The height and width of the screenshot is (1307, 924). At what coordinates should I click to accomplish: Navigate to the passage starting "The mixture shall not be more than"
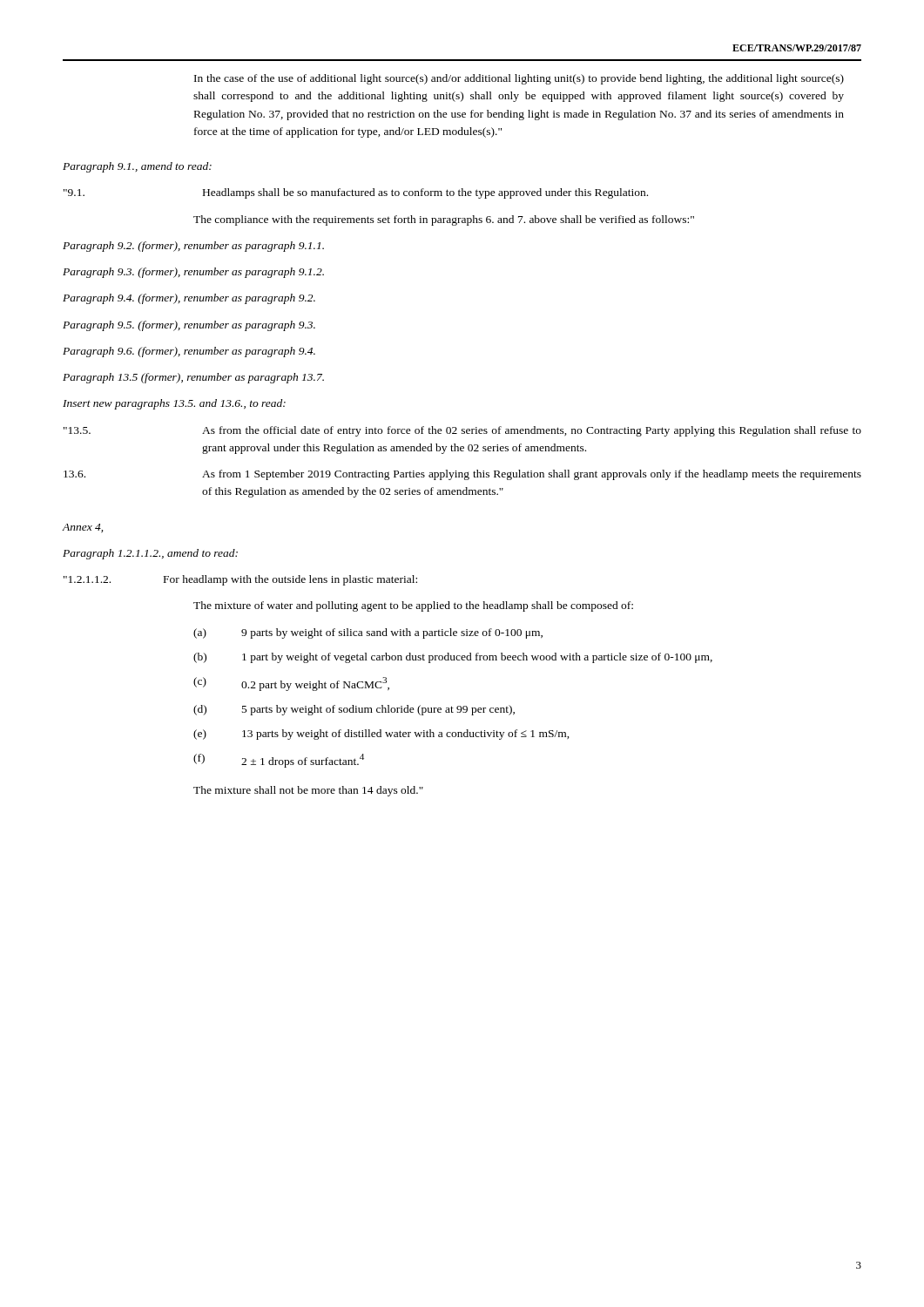[308, 790]
